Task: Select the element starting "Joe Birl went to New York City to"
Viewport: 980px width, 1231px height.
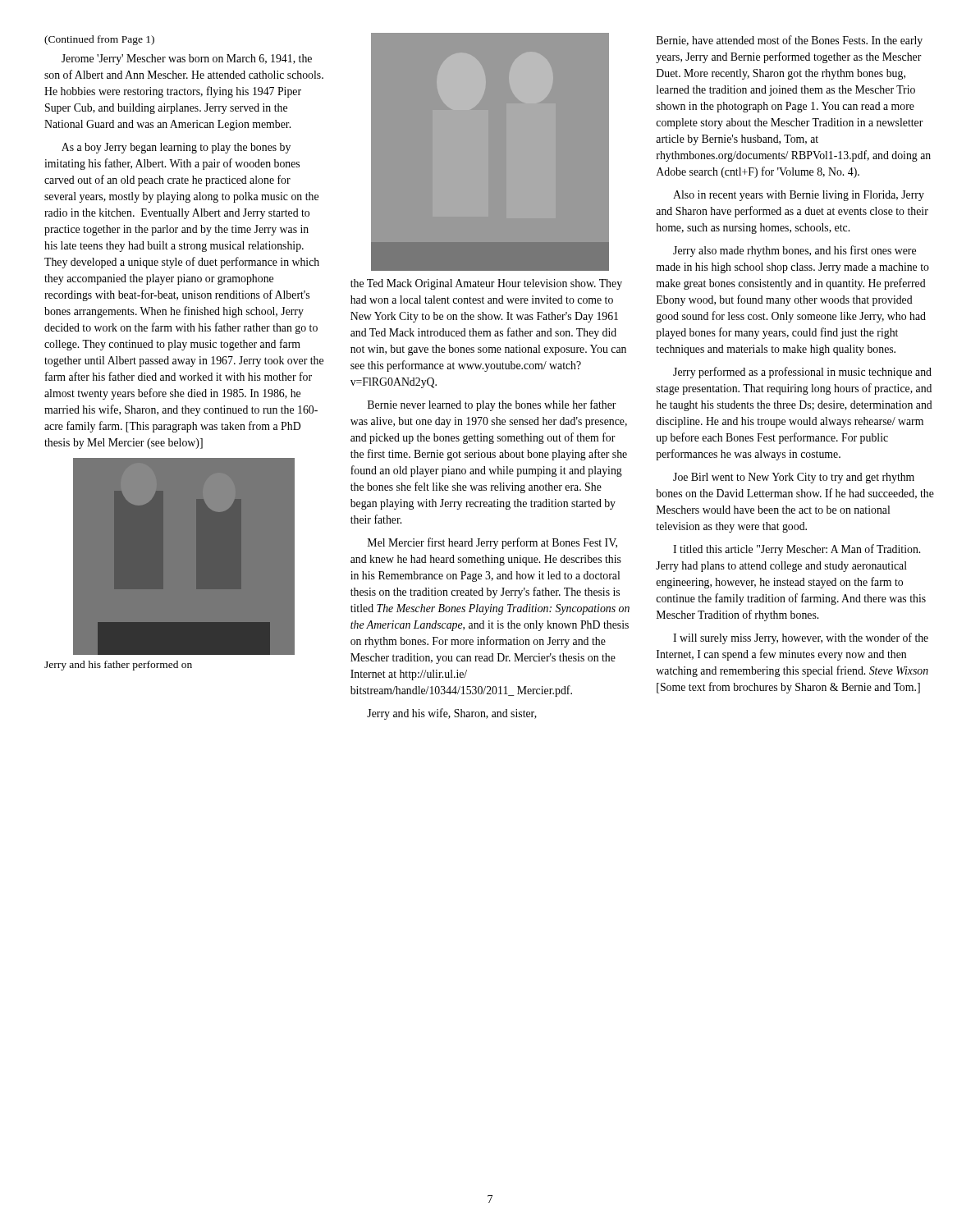Action: point(795,502)
